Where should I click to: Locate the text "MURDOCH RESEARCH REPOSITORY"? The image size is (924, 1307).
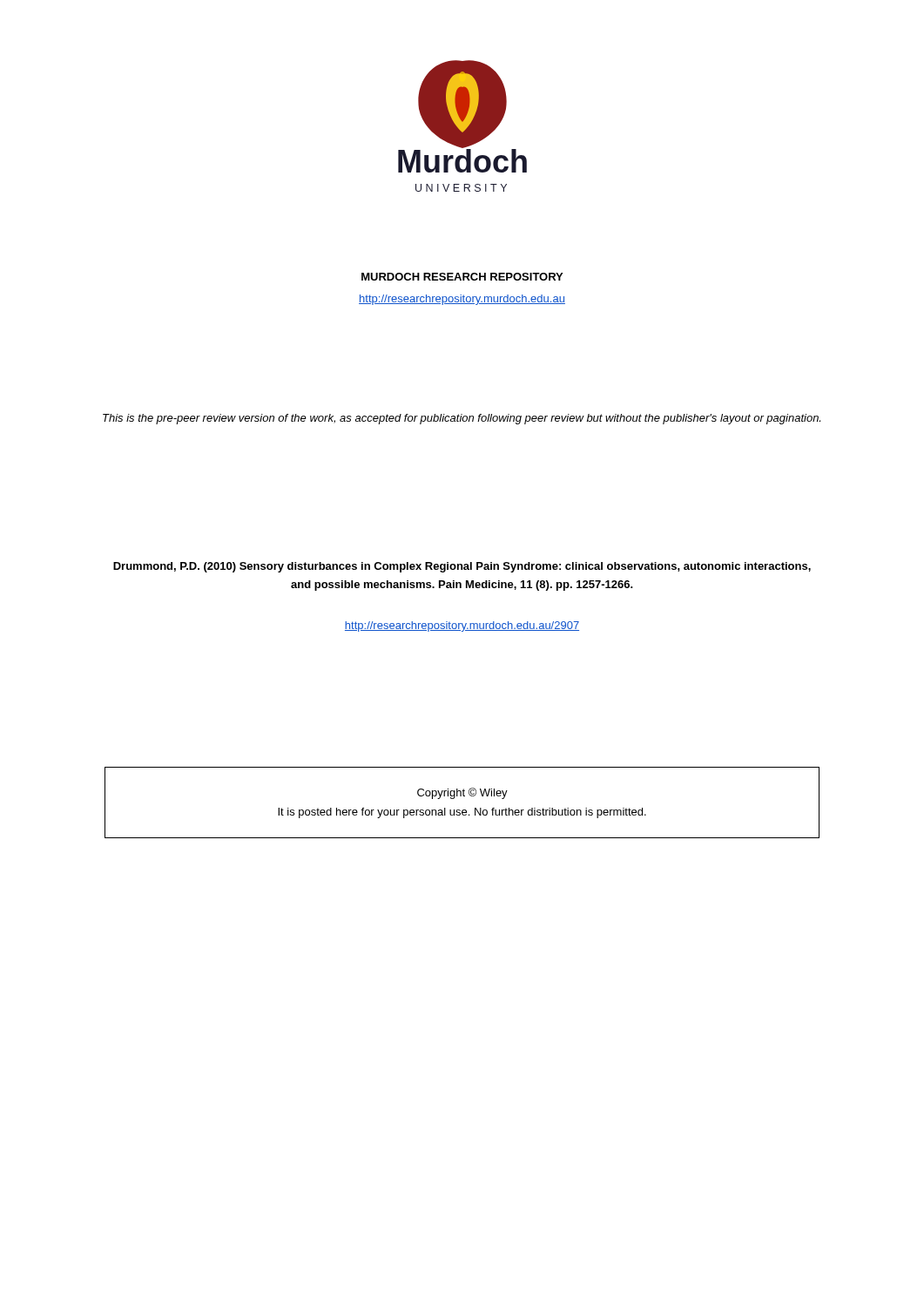pyautogui.click(x=462, y=277)
